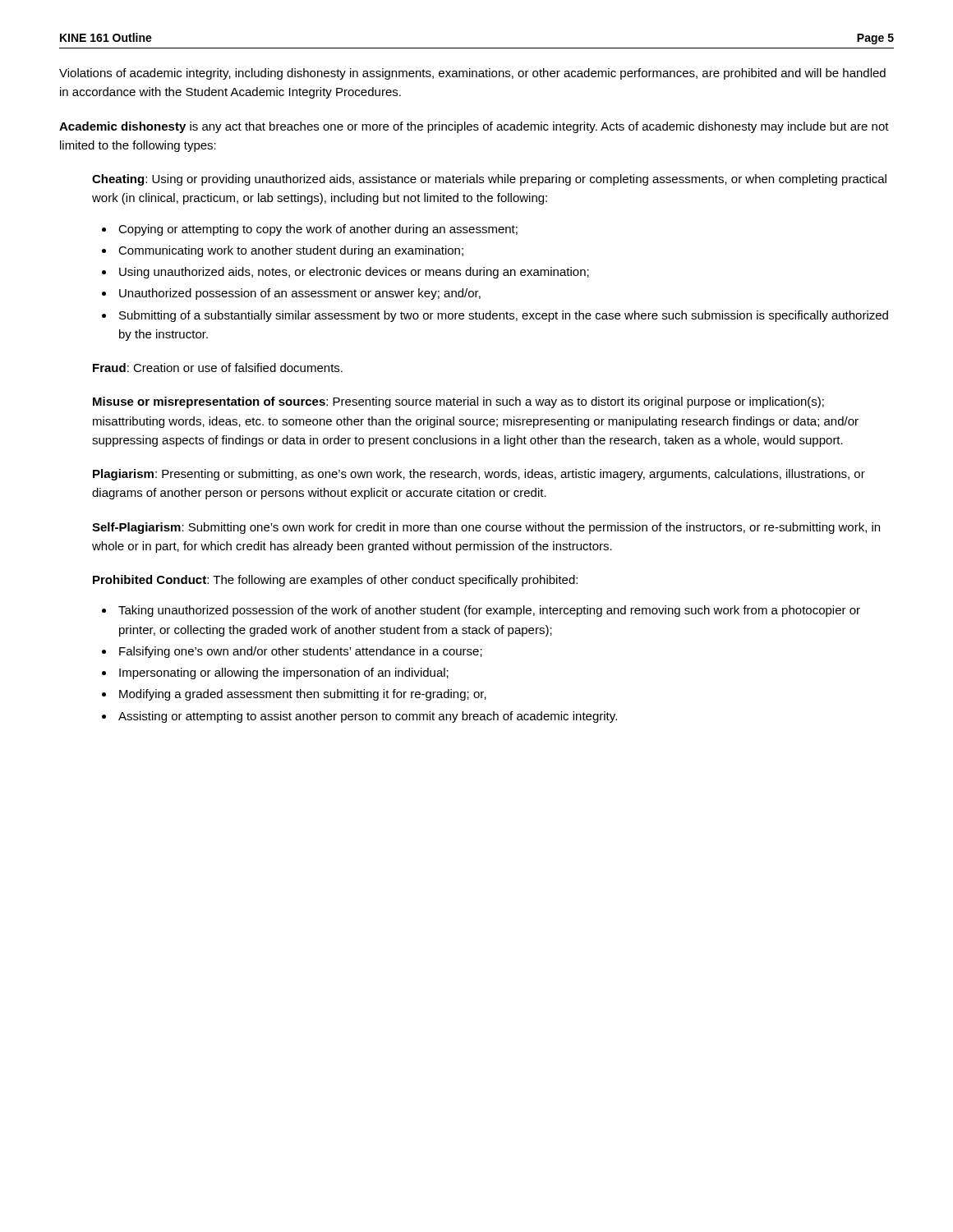Locate the text block starting "Taking unauthorized possession of the work"

click(489, 620)
